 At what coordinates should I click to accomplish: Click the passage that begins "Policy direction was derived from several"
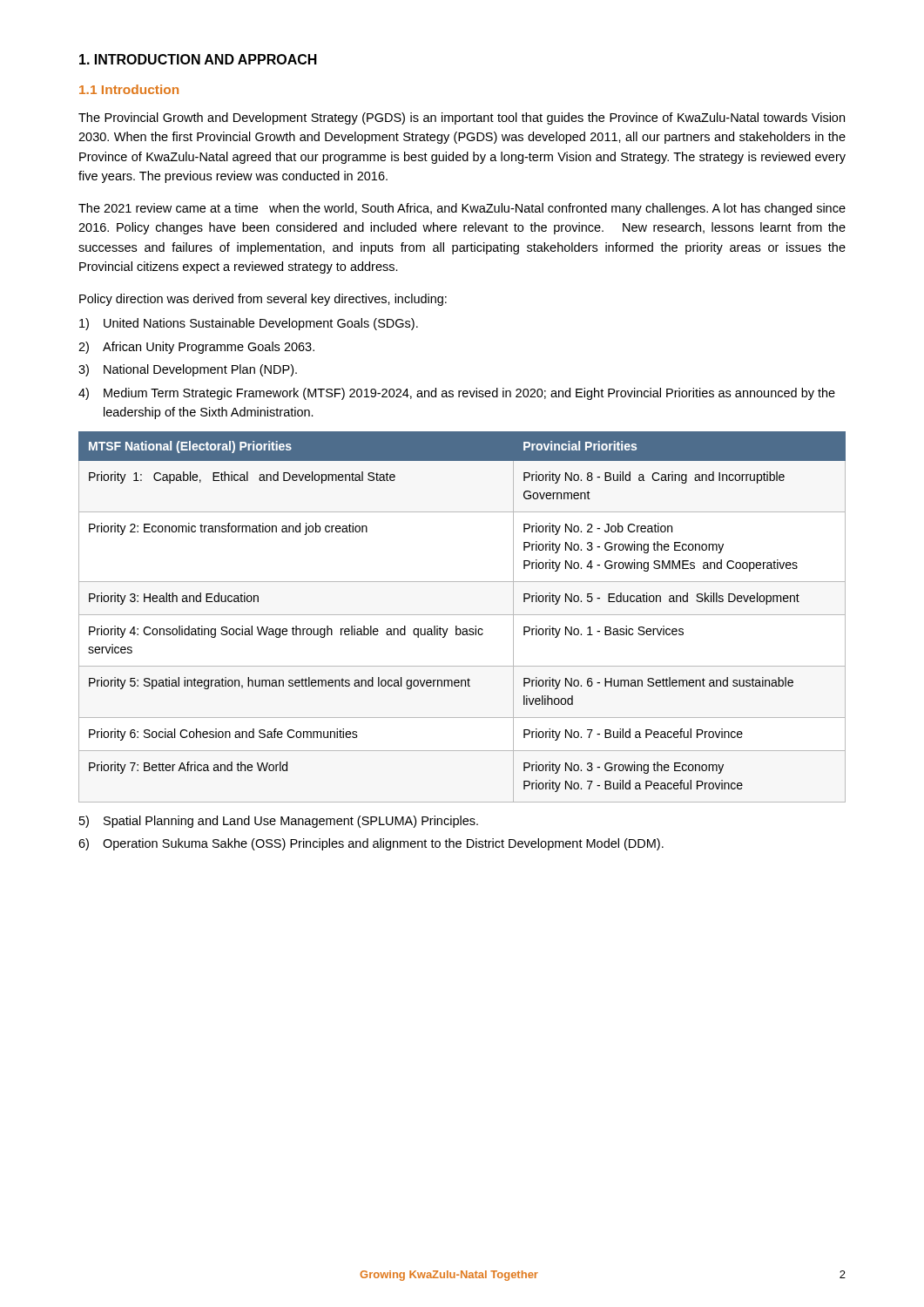263,299
